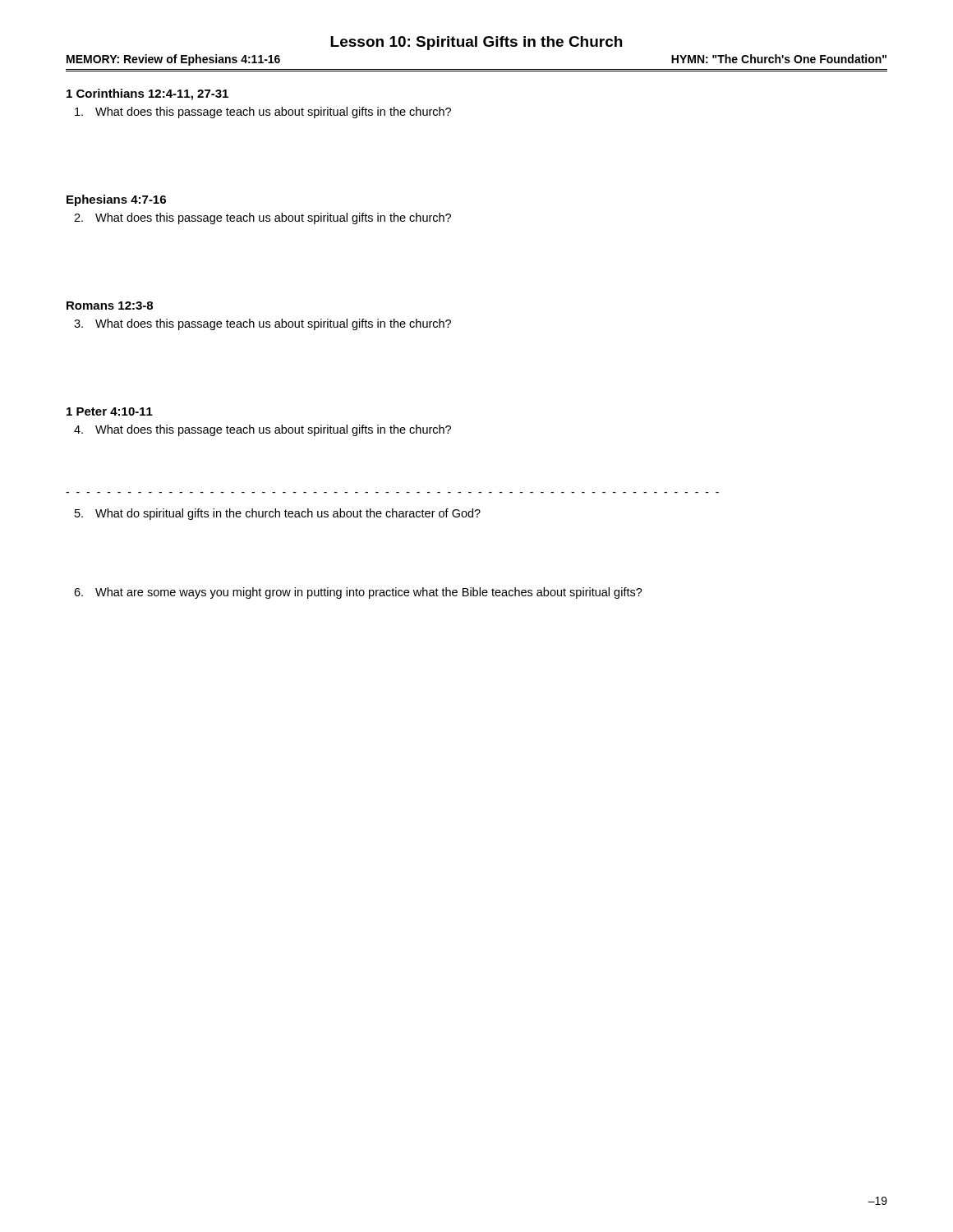Select the element starting "3. What does this passage"
The width and height of the screenshot is (953, 1232).
coord(263,324)
